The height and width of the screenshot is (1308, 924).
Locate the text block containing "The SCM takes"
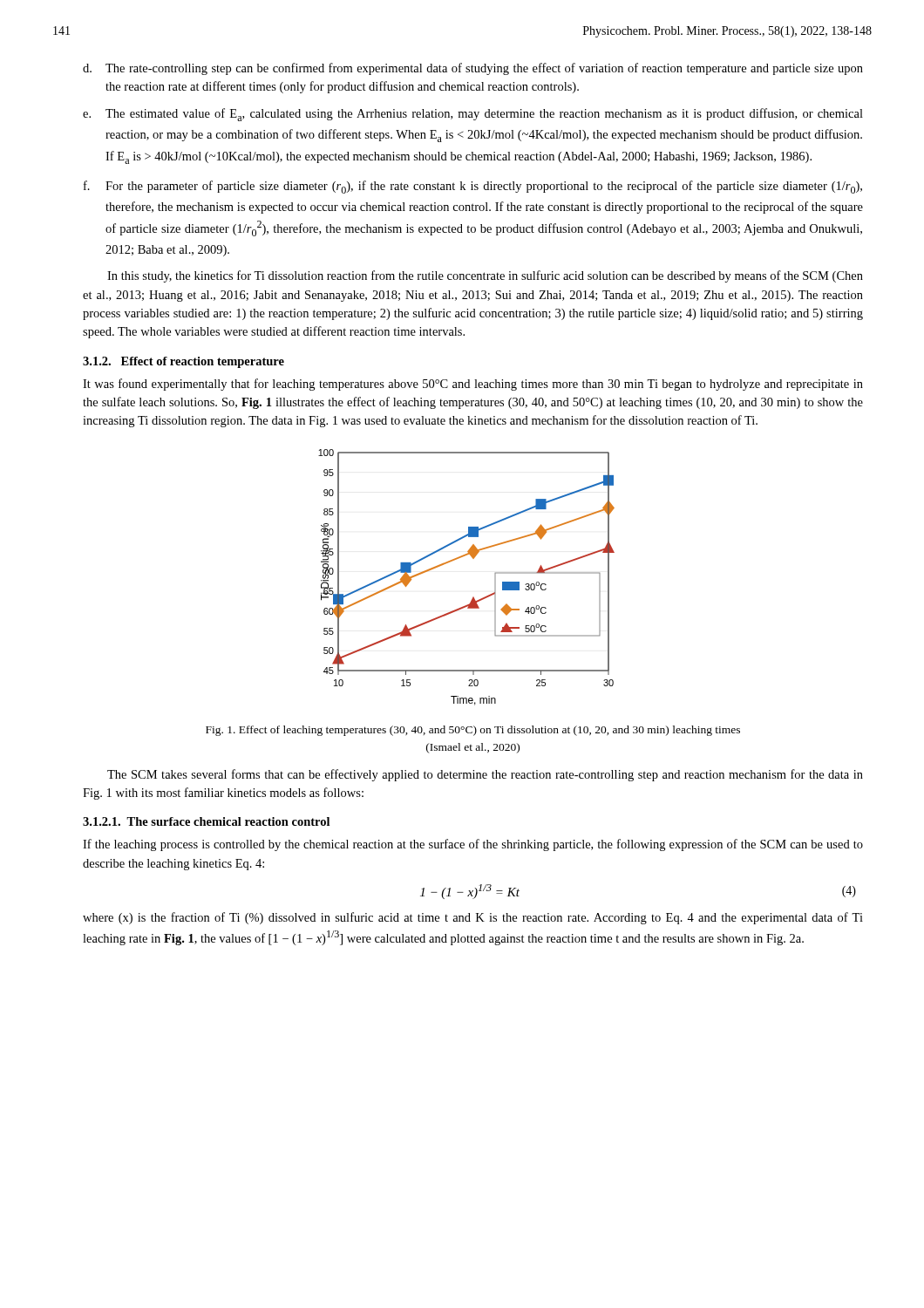[473, 783]
